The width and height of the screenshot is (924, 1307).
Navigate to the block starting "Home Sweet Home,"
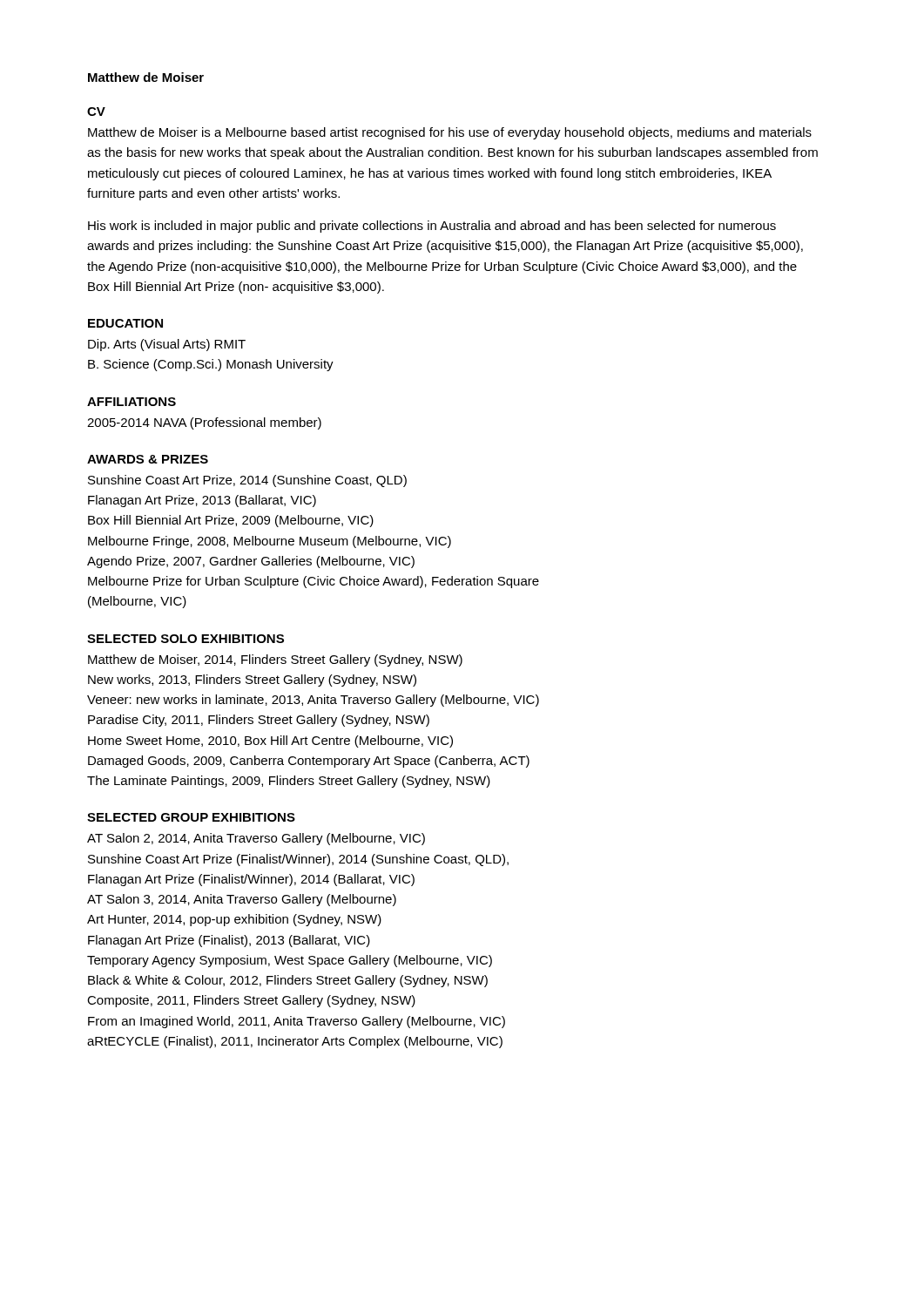tap(270, 740)
